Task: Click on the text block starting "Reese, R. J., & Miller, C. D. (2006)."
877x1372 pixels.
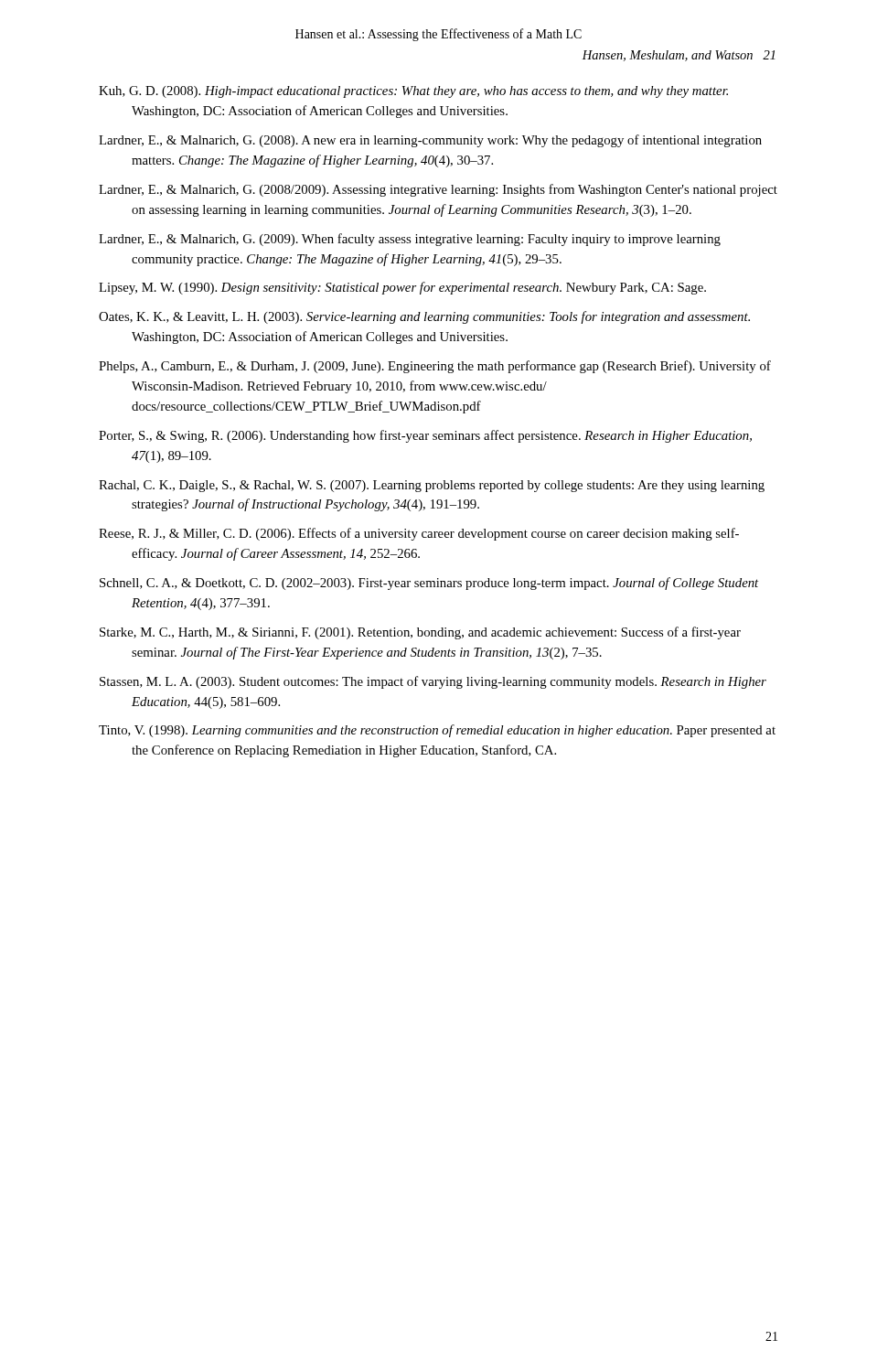Action: coord(419,544)
